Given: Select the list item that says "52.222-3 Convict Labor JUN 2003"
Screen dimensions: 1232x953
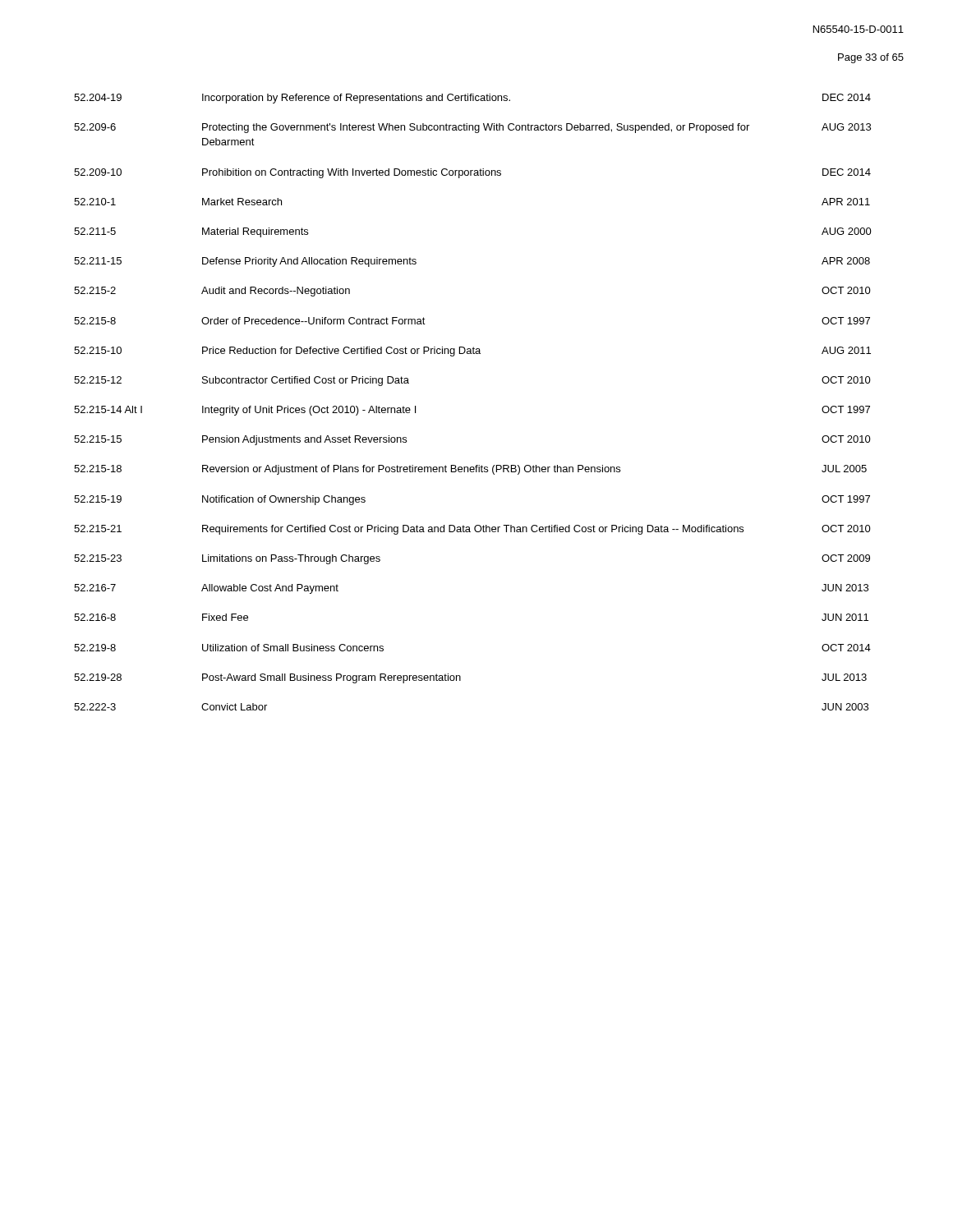Looking at the screenshot, I should pyautogui.click(x=98, y=707).
